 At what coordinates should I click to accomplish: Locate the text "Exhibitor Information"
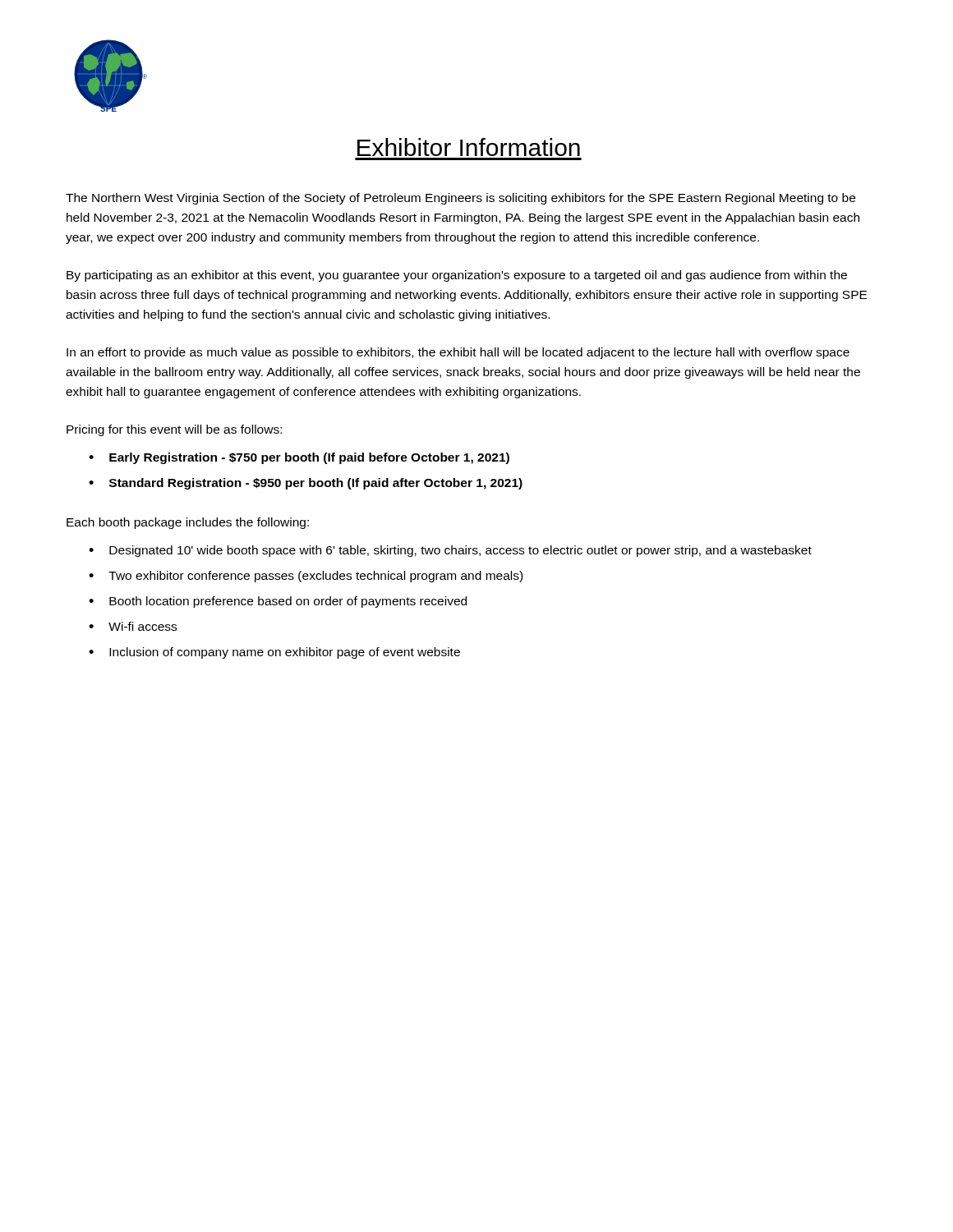(x=468, y=148)
